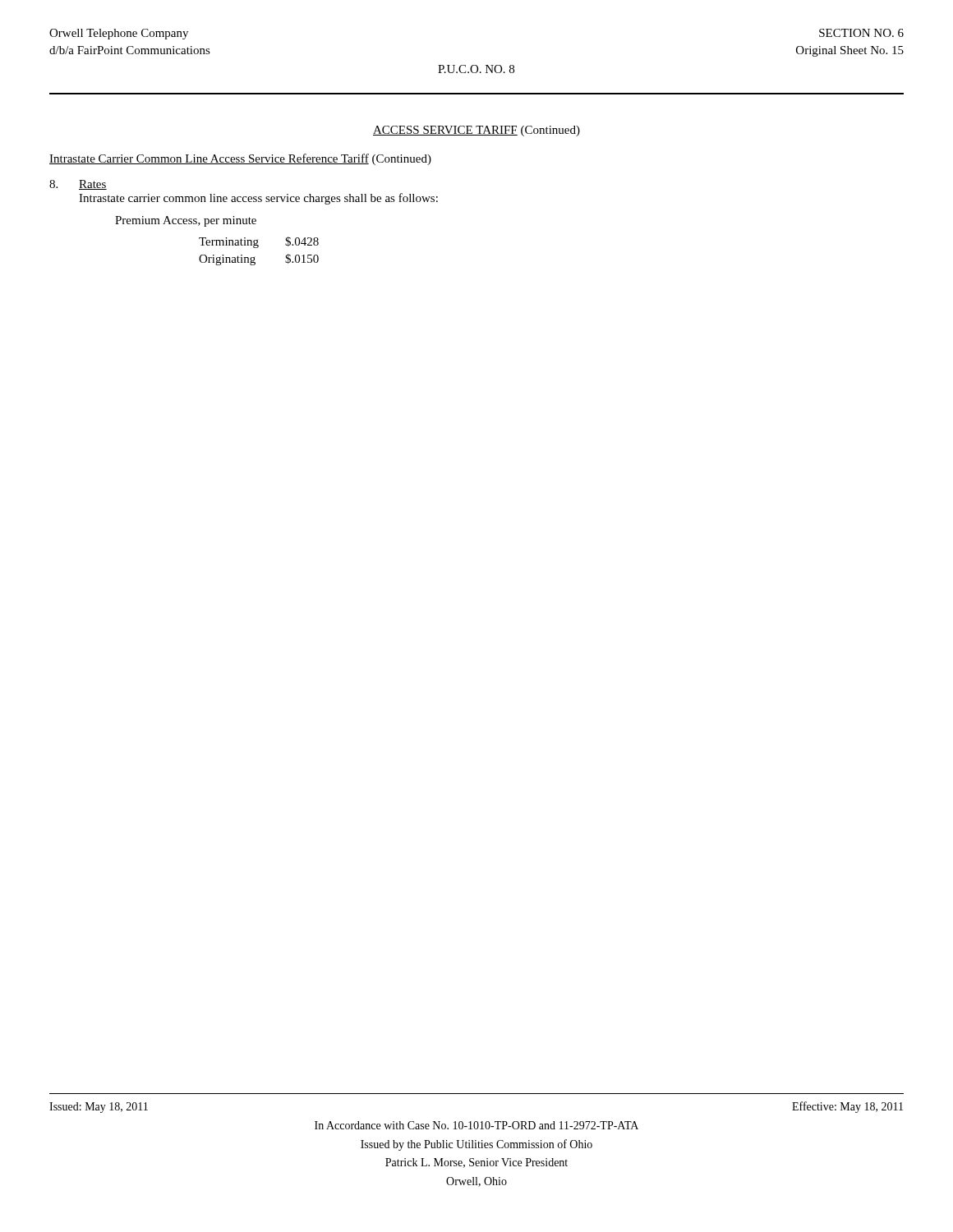Image resolution: width=953 pixels, height=1232 pixels.
Task: Locate the block starting "Intrastate Carrier Common"
Action: (240, 158)
